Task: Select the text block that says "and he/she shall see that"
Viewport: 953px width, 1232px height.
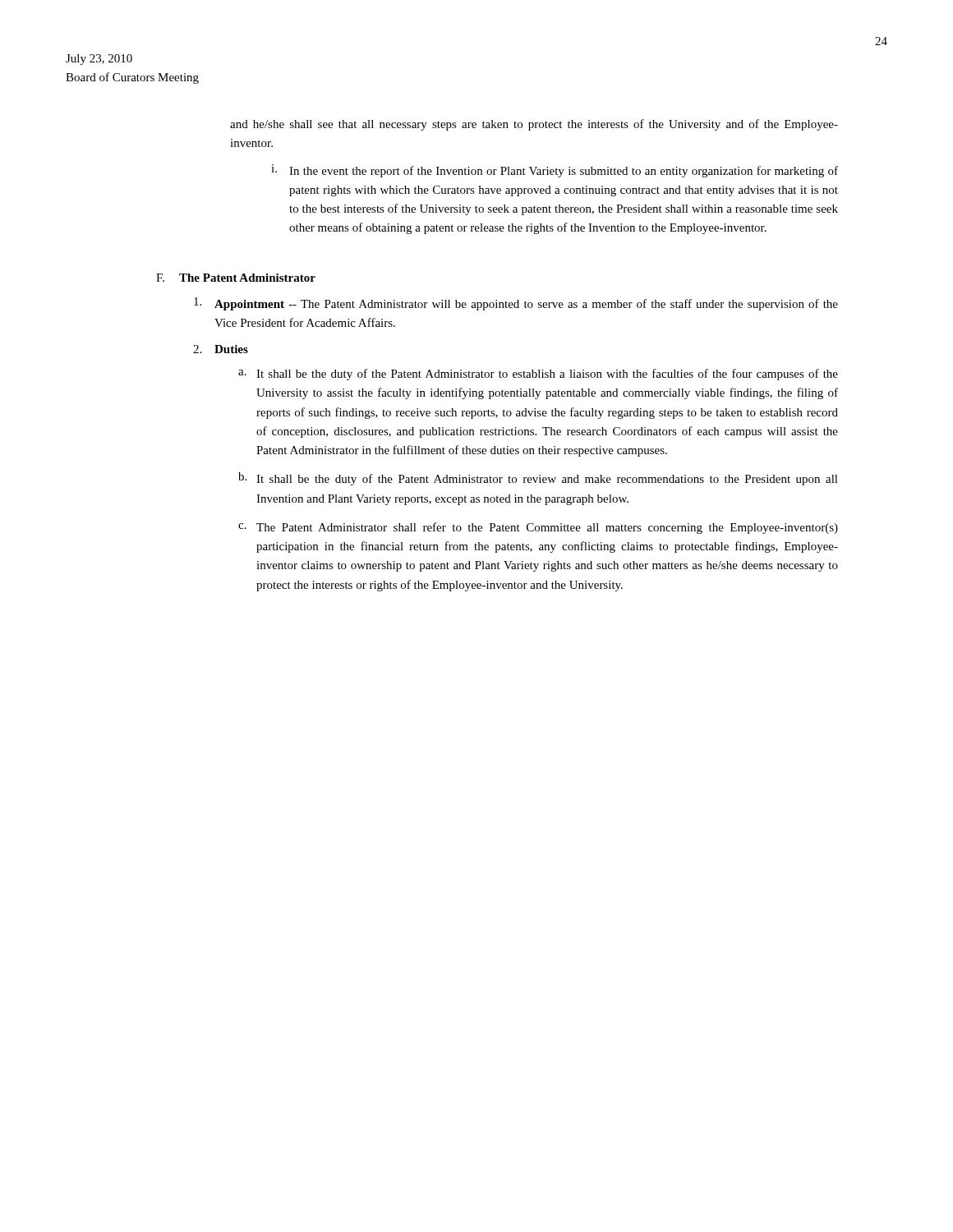Action: coord(534,134)
